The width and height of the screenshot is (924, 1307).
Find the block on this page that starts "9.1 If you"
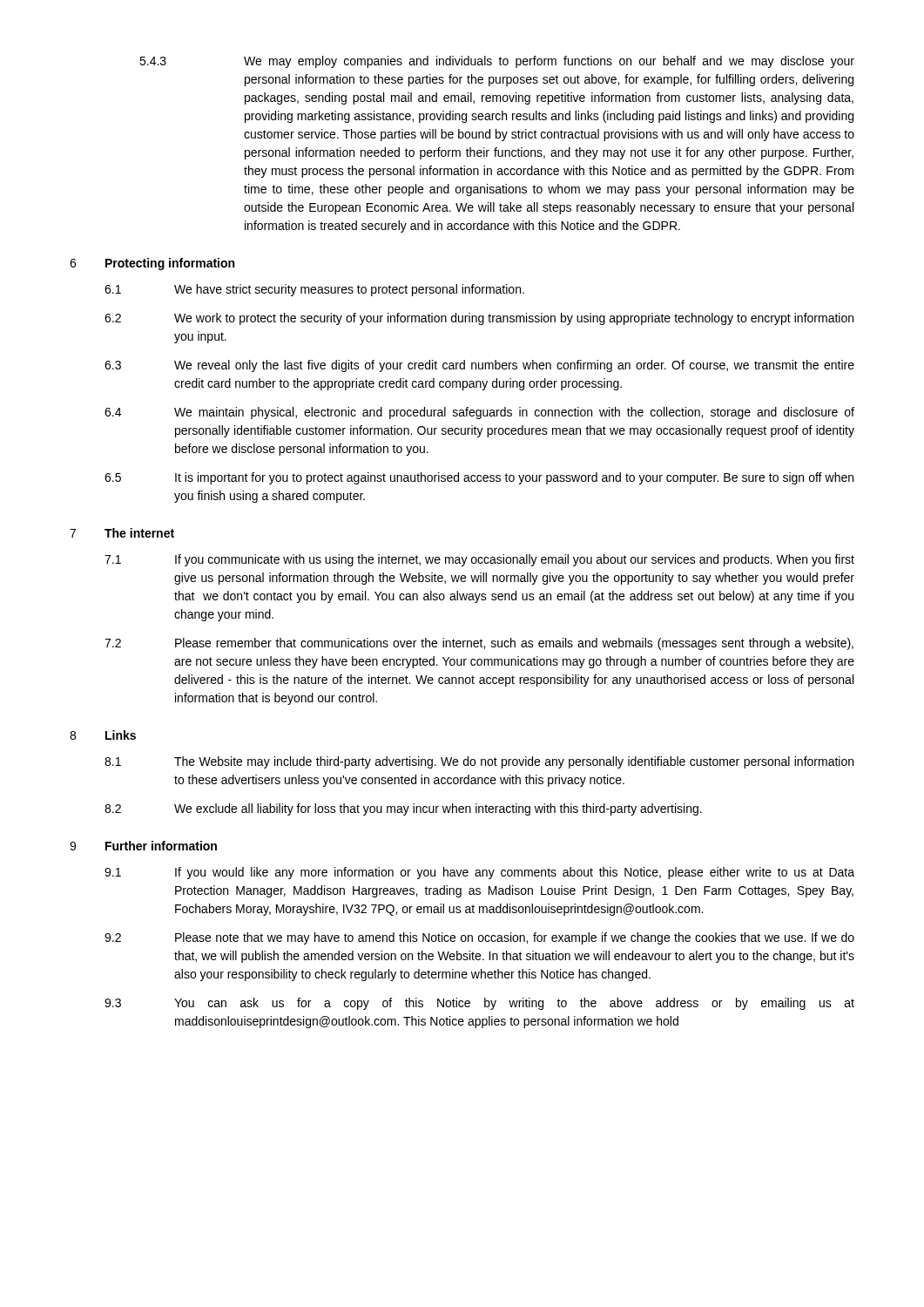(462, 891)
